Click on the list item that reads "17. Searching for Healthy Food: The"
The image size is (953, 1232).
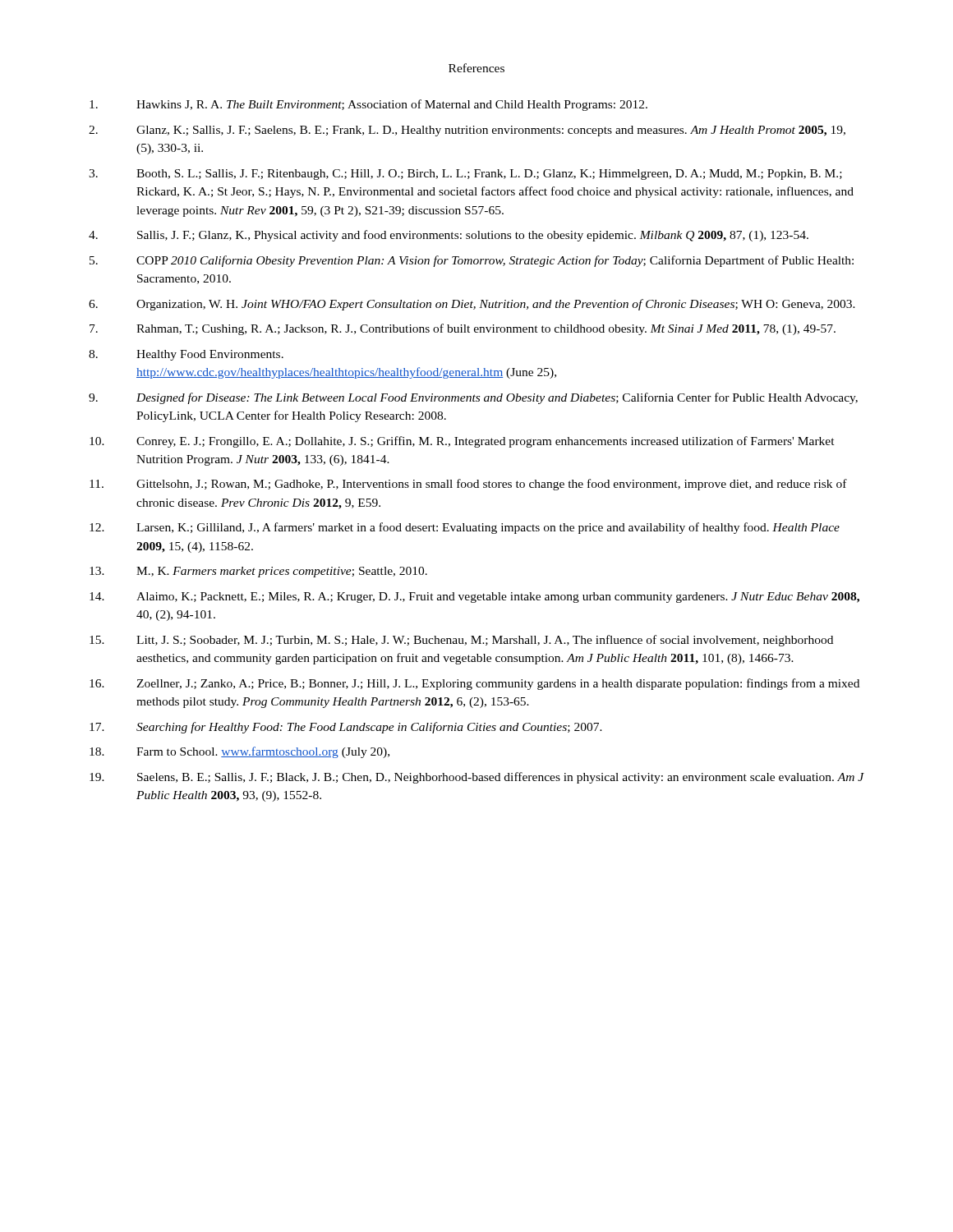point(476,727)
